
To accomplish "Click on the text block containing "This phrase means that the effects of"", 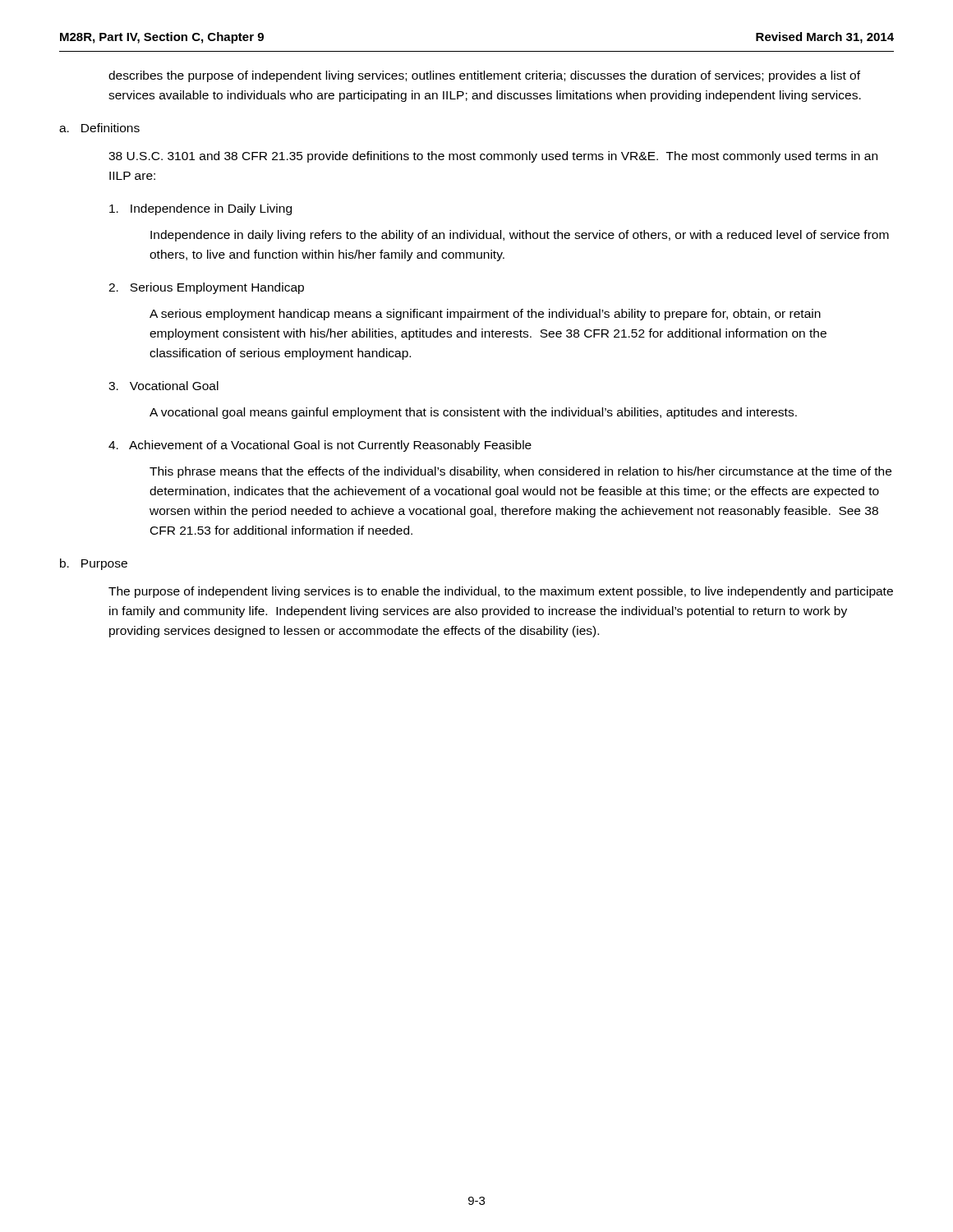I will pyautogui.click(x=521, y=501).
